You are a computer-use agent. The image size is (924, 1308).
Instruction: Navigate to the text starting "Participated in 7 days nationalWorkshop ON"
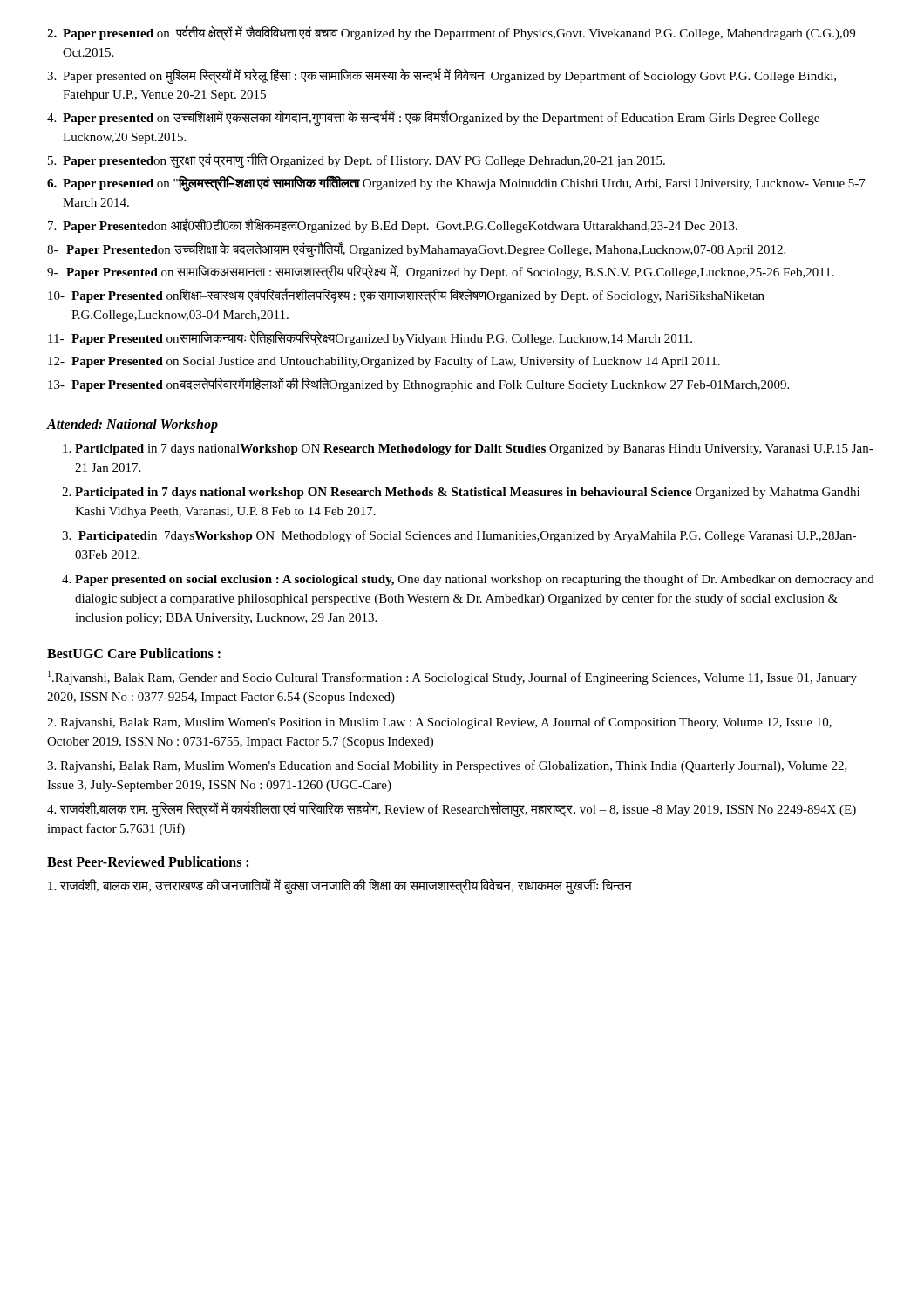point(474,458)
